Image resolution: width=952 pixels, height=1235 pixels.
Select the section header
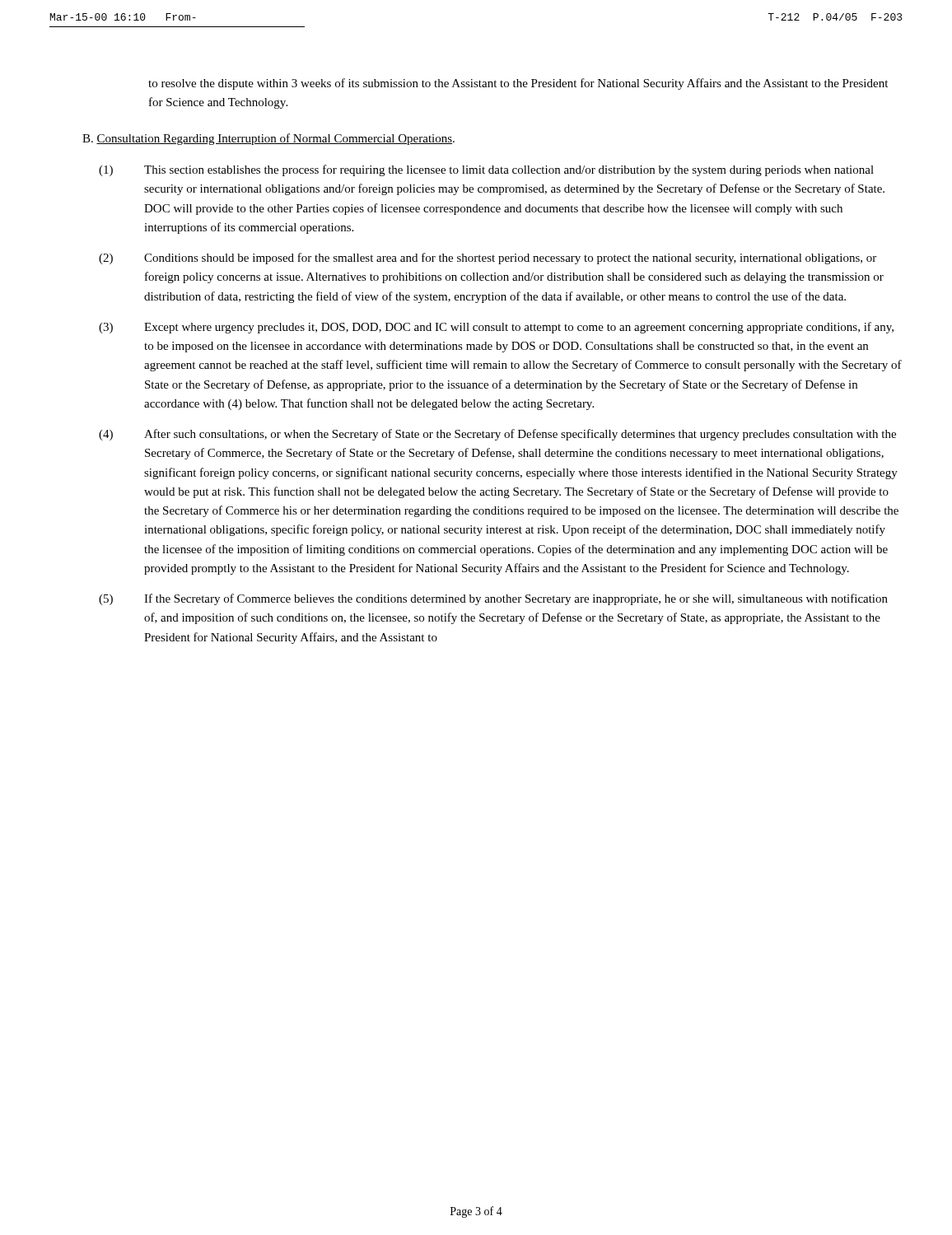pyautogui.click(x=269, y=138)
